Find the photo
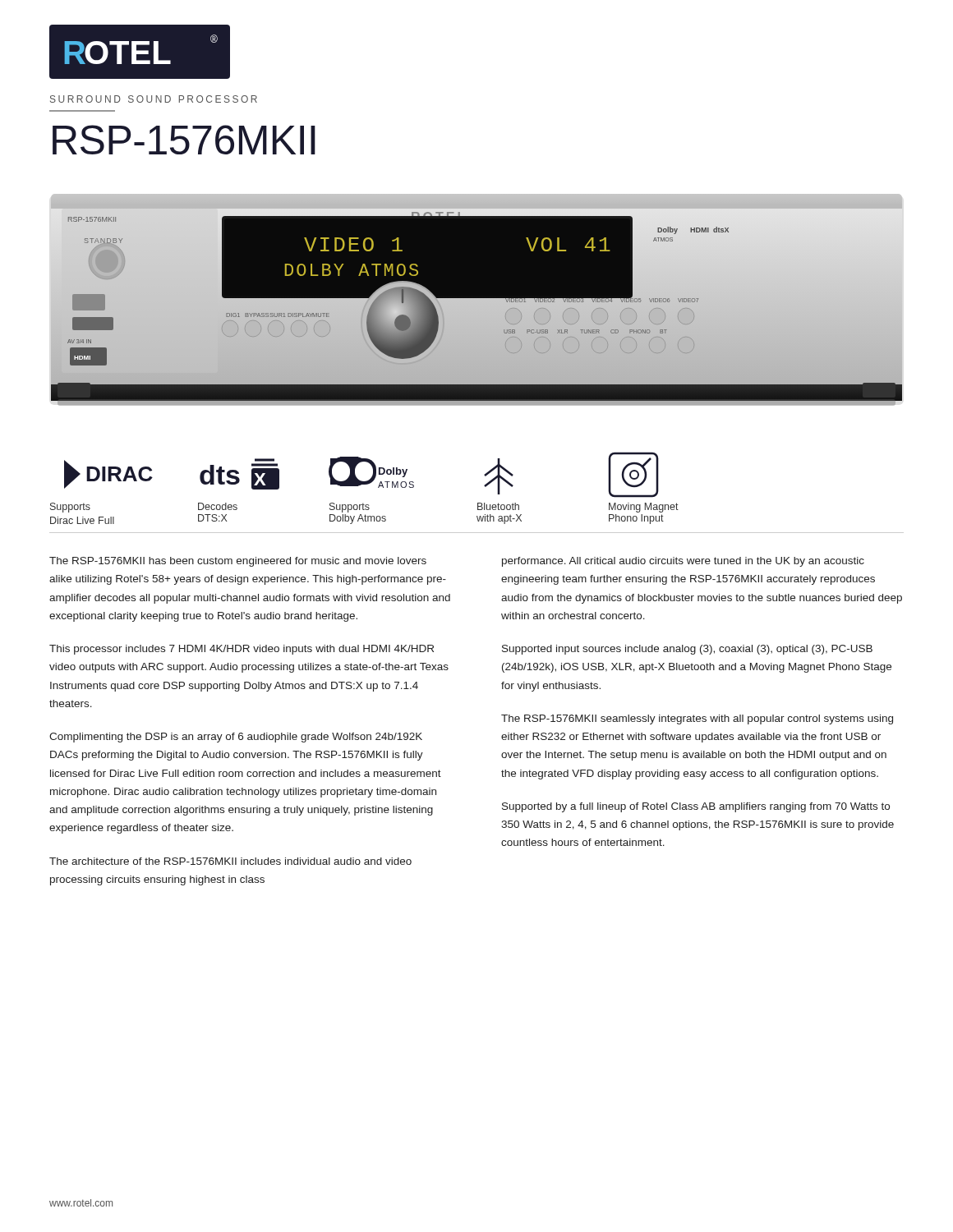The image size is (953, 1232). pos(476,306)
